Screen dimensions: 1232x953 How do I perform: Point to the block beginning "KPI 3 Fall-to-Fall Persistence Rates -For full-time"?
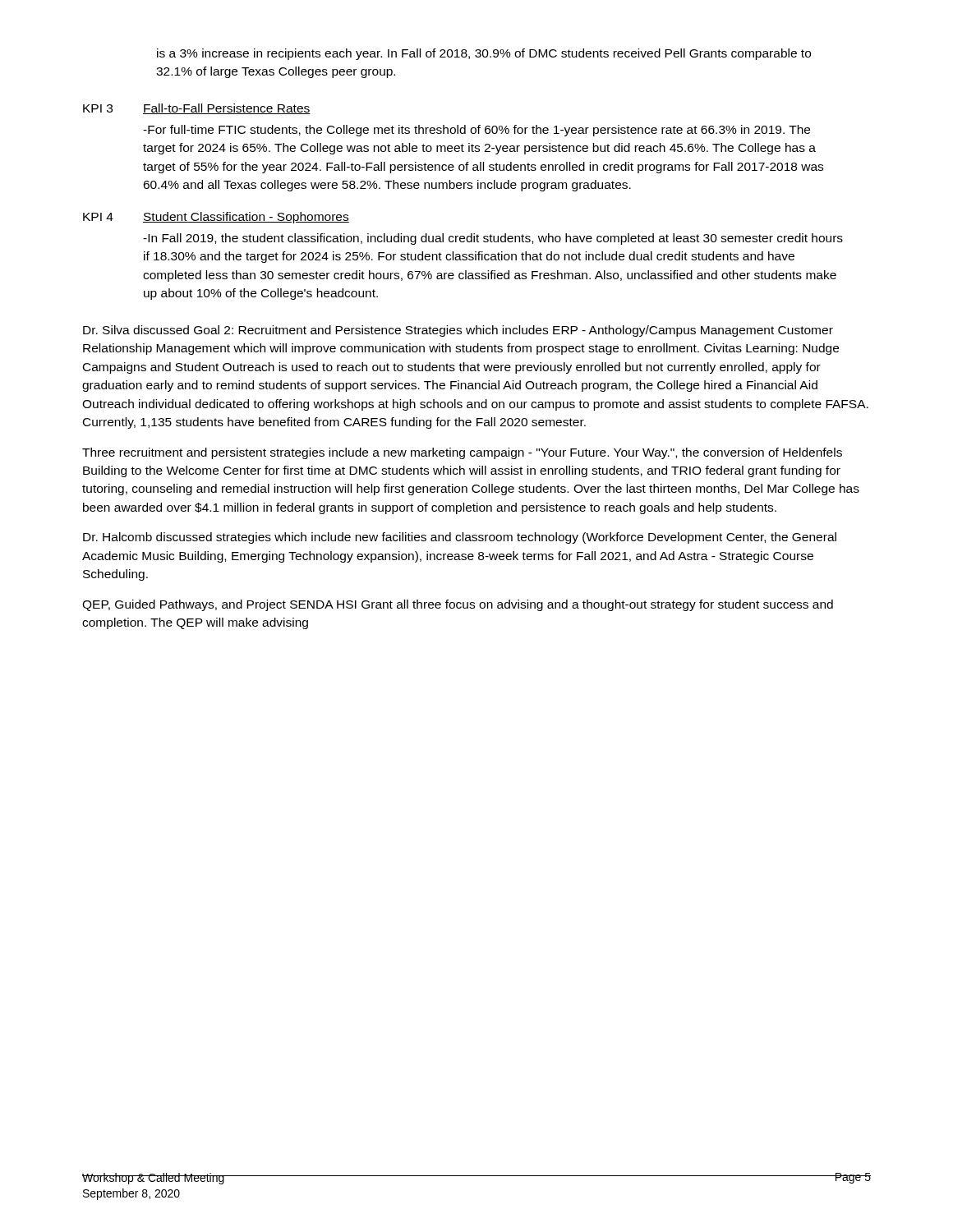coord(476,148)
